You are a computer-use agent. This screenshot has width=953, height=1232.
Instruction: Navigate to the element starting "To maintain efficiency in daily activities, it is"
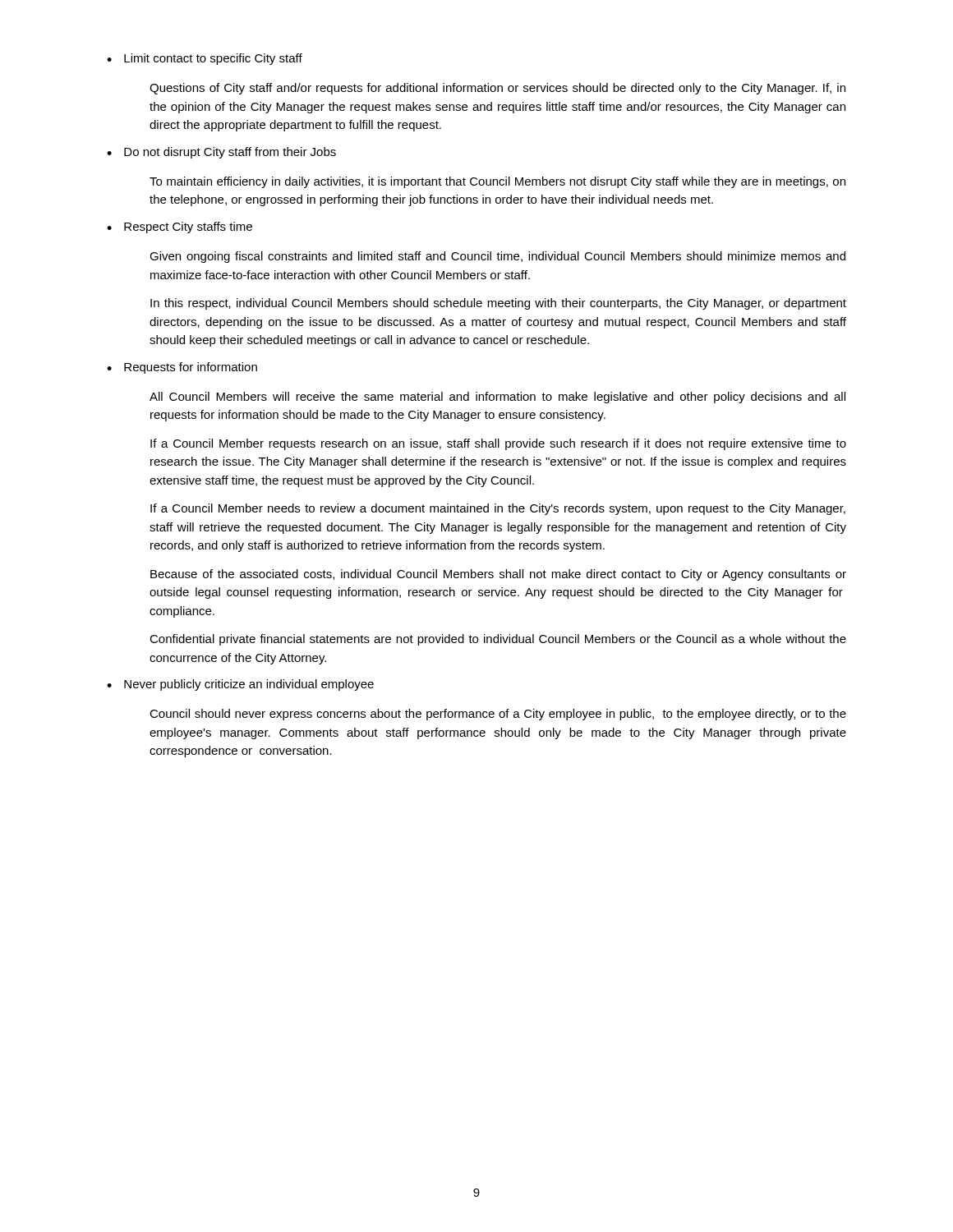[x=498, y=190]
